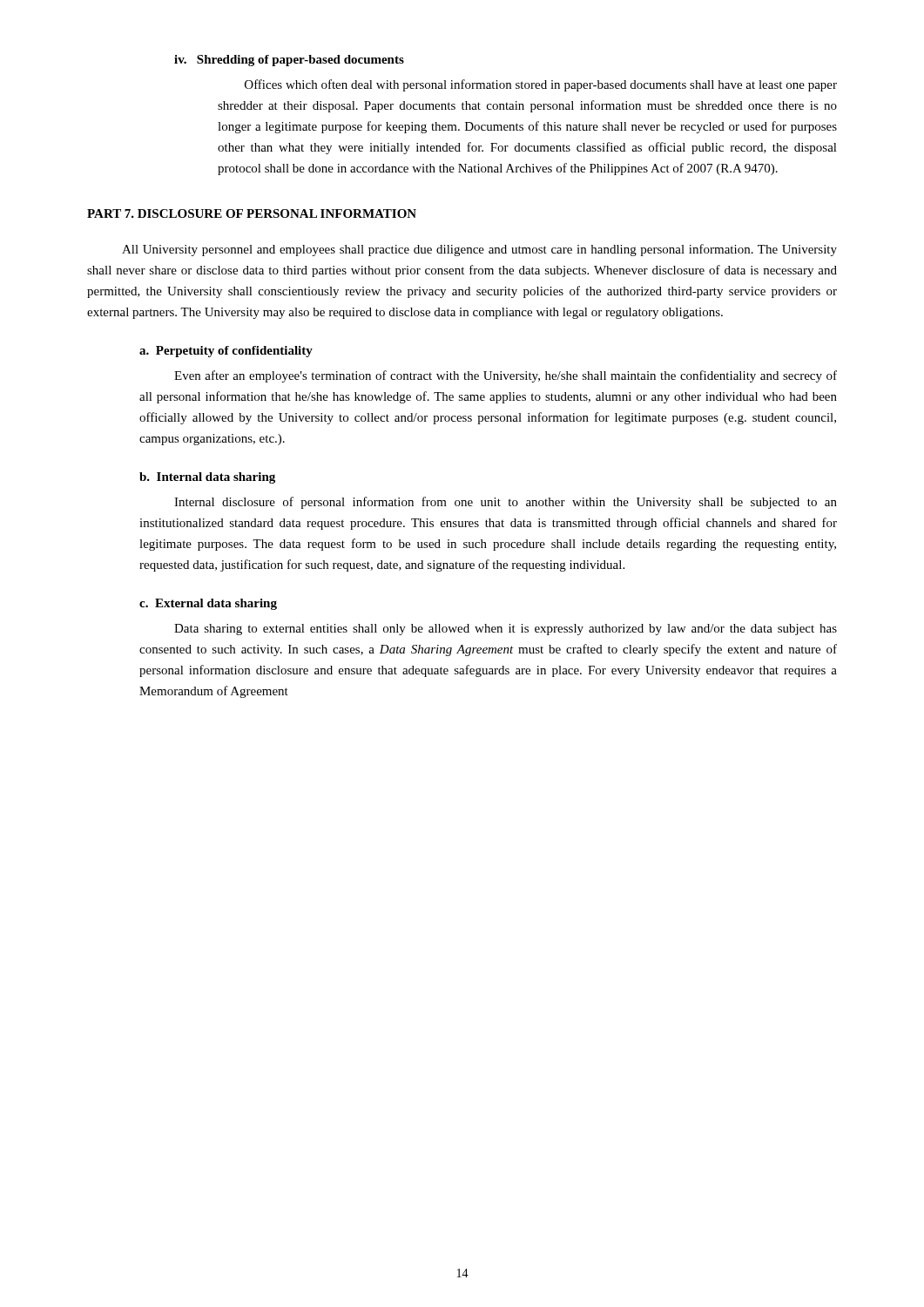This screenshot has height=1307, width=924.
Task: Point to the block beginning "iv. Shredding of paper-based documents Offices"
Action: pyautogui.click(x=527, y=115)
